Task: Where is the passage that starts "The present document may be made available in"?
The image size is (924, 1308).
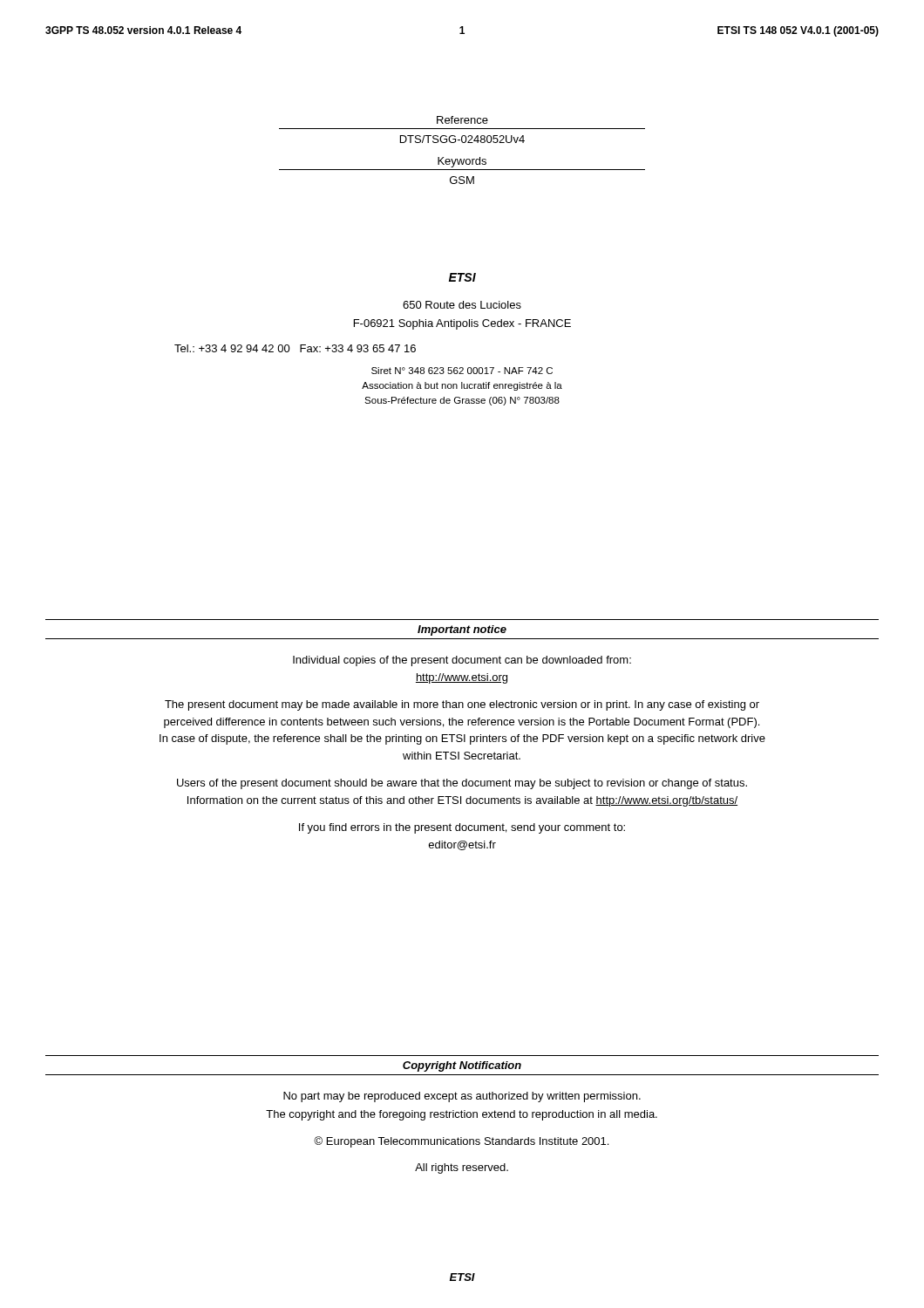Action: pos(462,730)
